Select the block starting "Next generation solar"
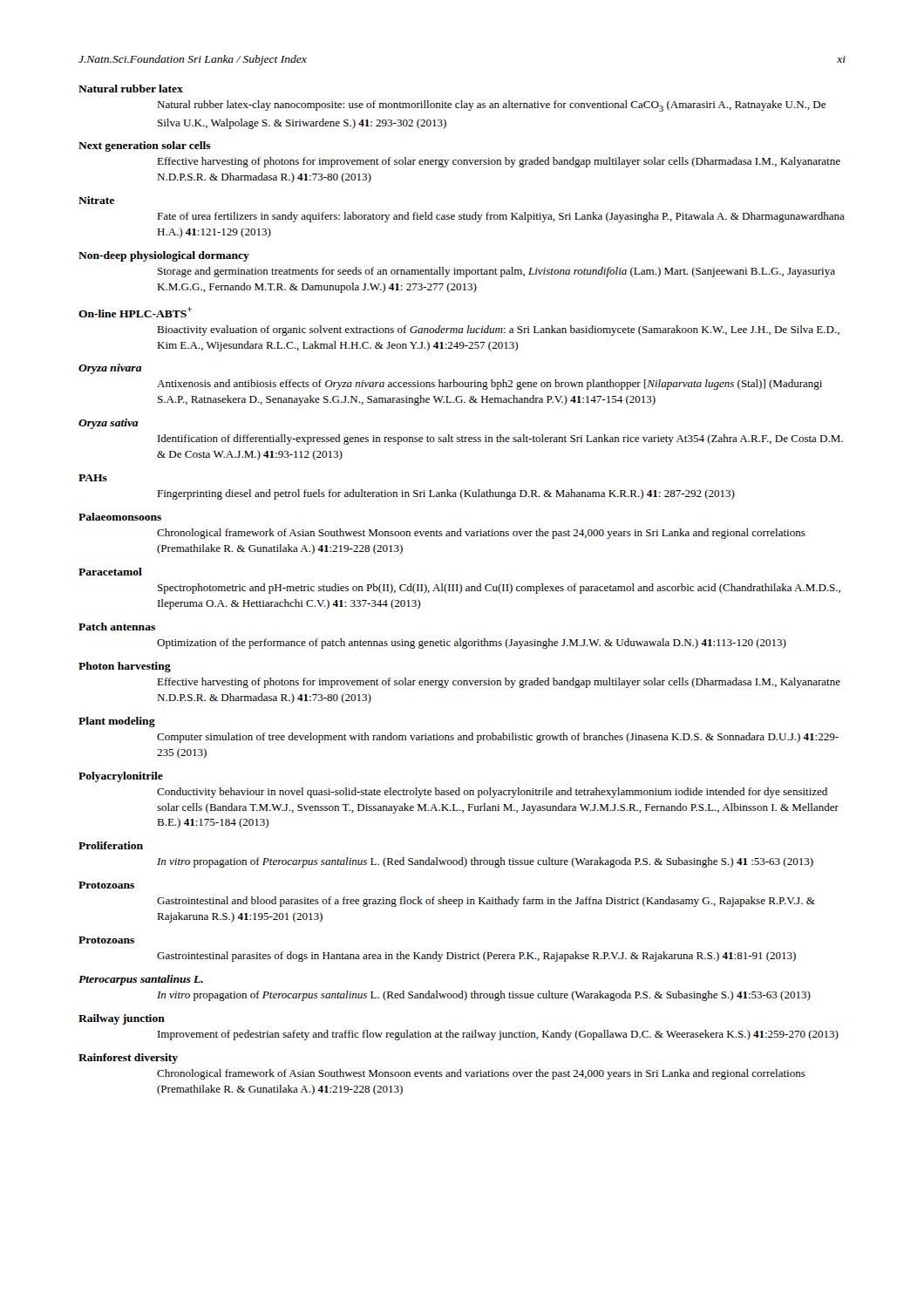The image size is (924, 1308). point(462,162)
